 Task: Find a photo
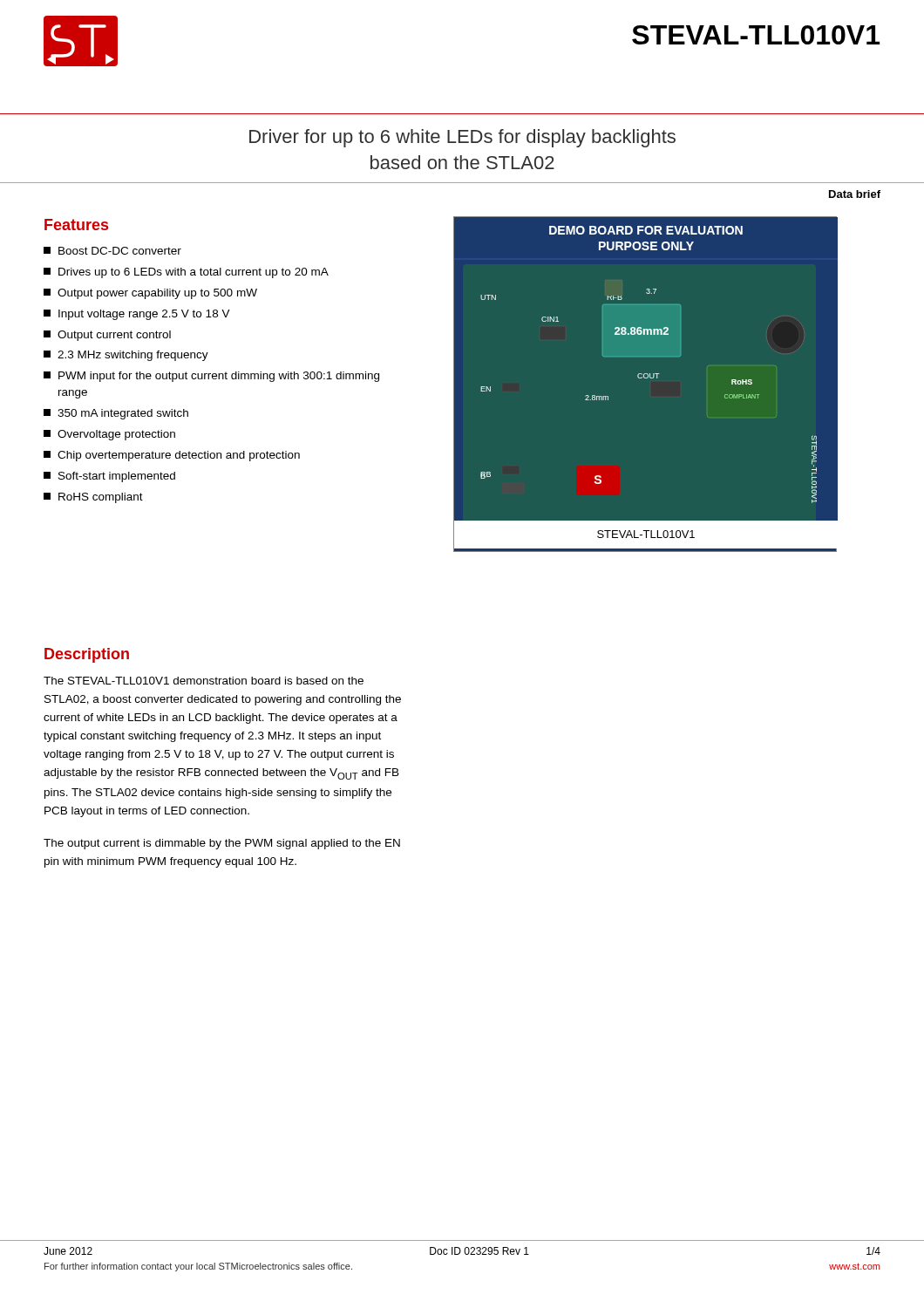[x=645, y=384]
